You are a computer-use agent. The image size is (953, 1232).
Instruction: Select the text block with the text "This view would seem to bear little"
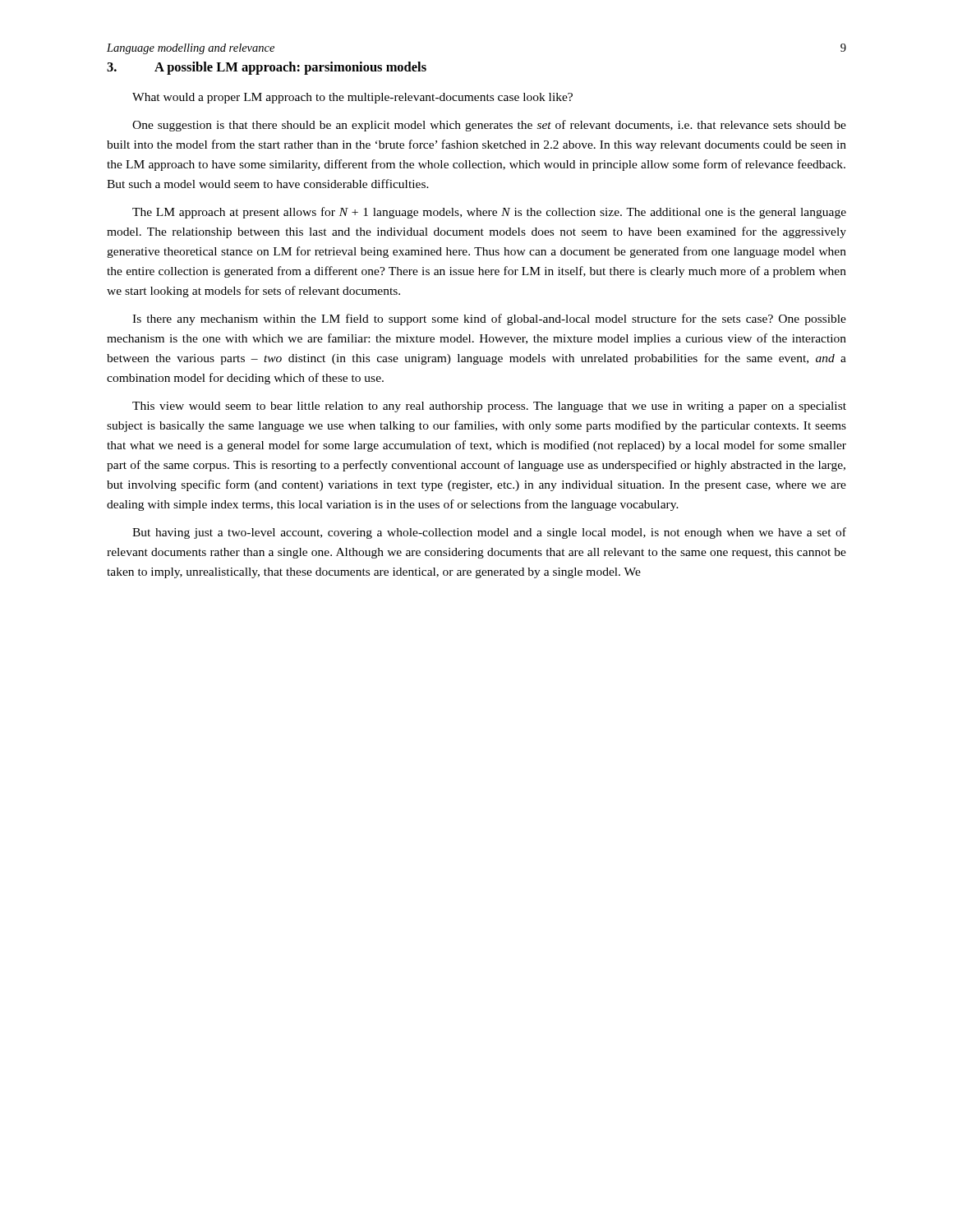[476, 455]
